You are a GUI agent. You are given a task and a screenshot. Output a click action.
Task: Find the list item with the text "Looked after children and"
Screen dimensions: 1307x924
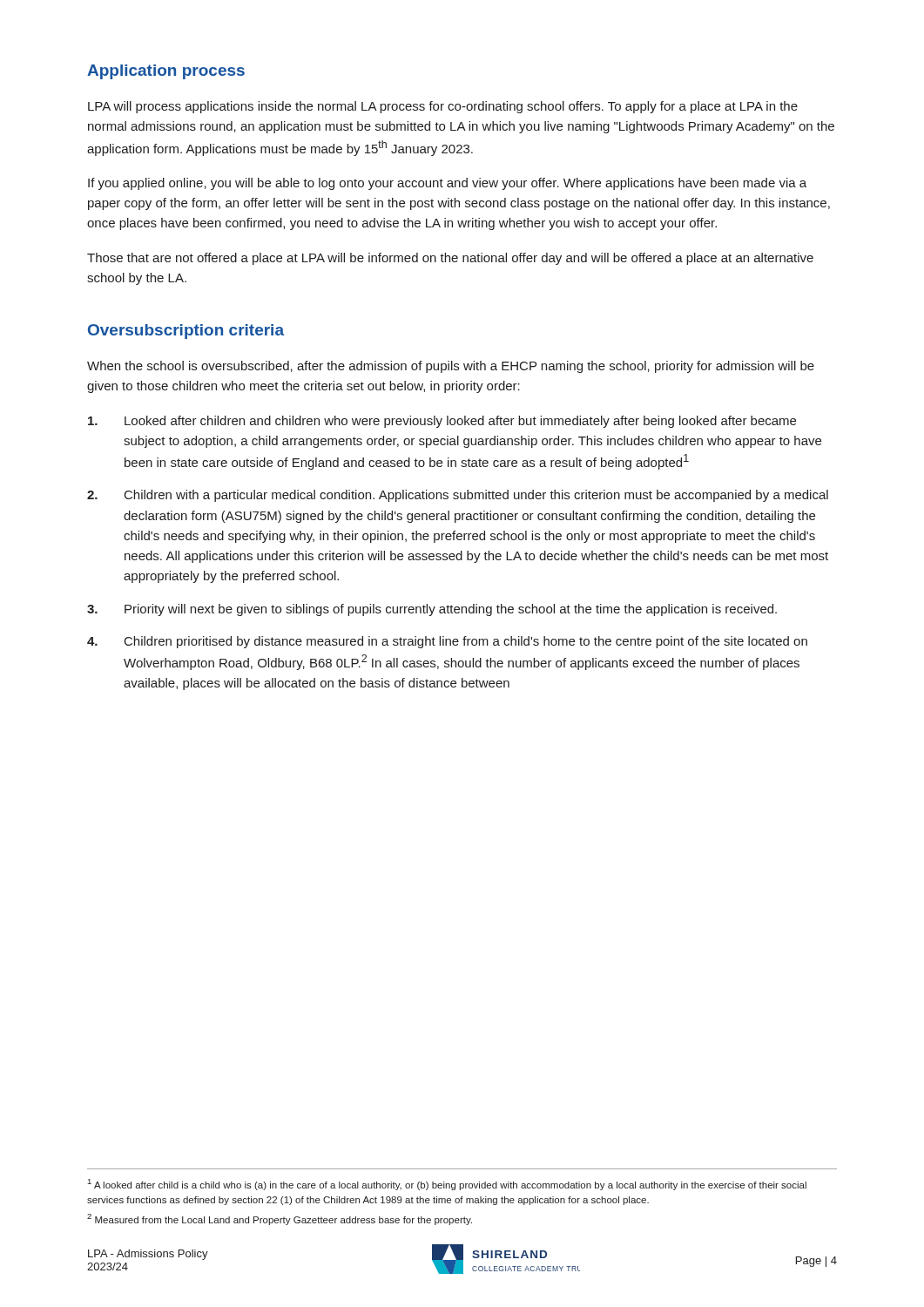point(462,441)
